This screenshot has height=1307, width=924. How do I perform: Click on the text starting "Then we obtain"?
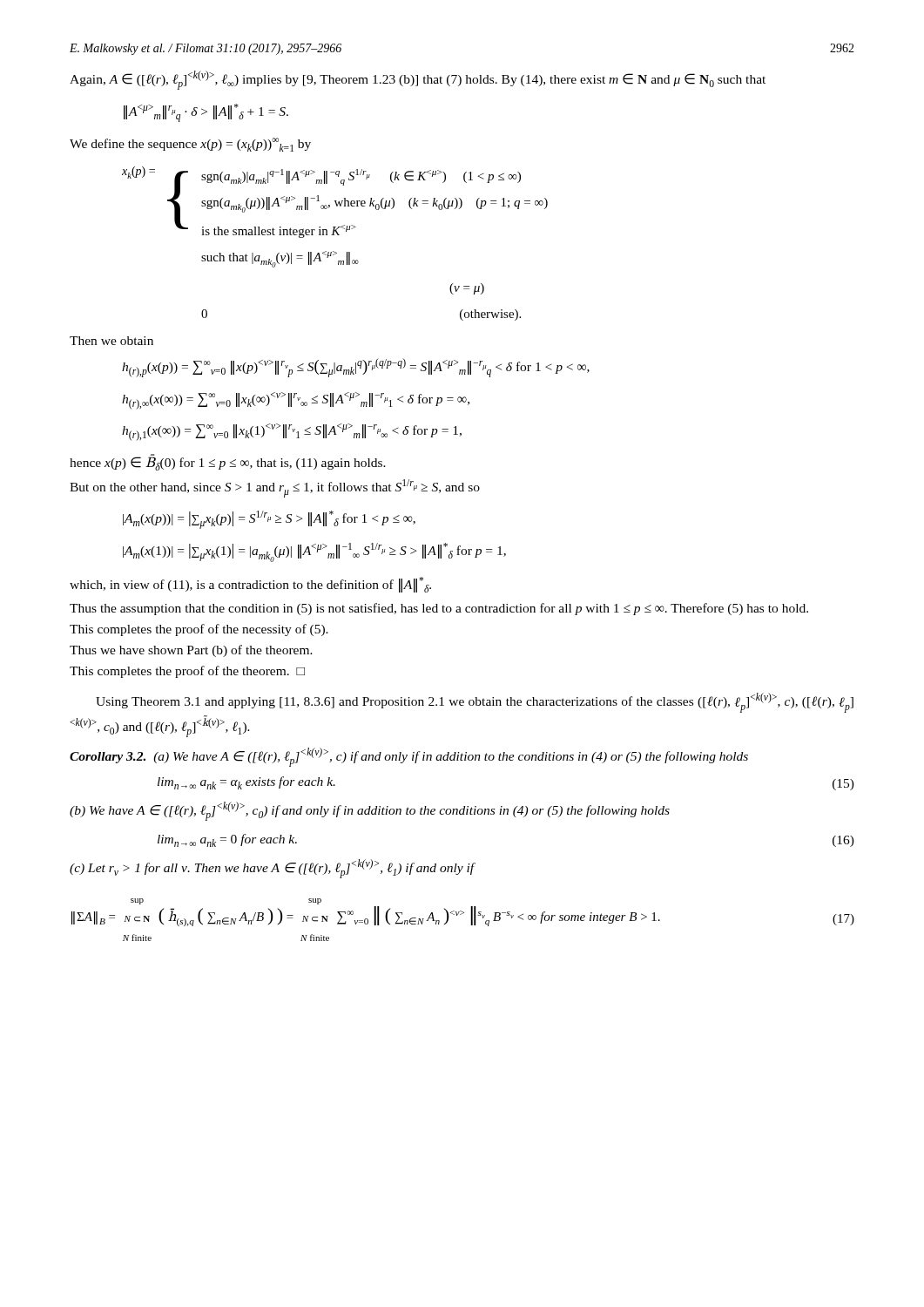pos(112,341)
